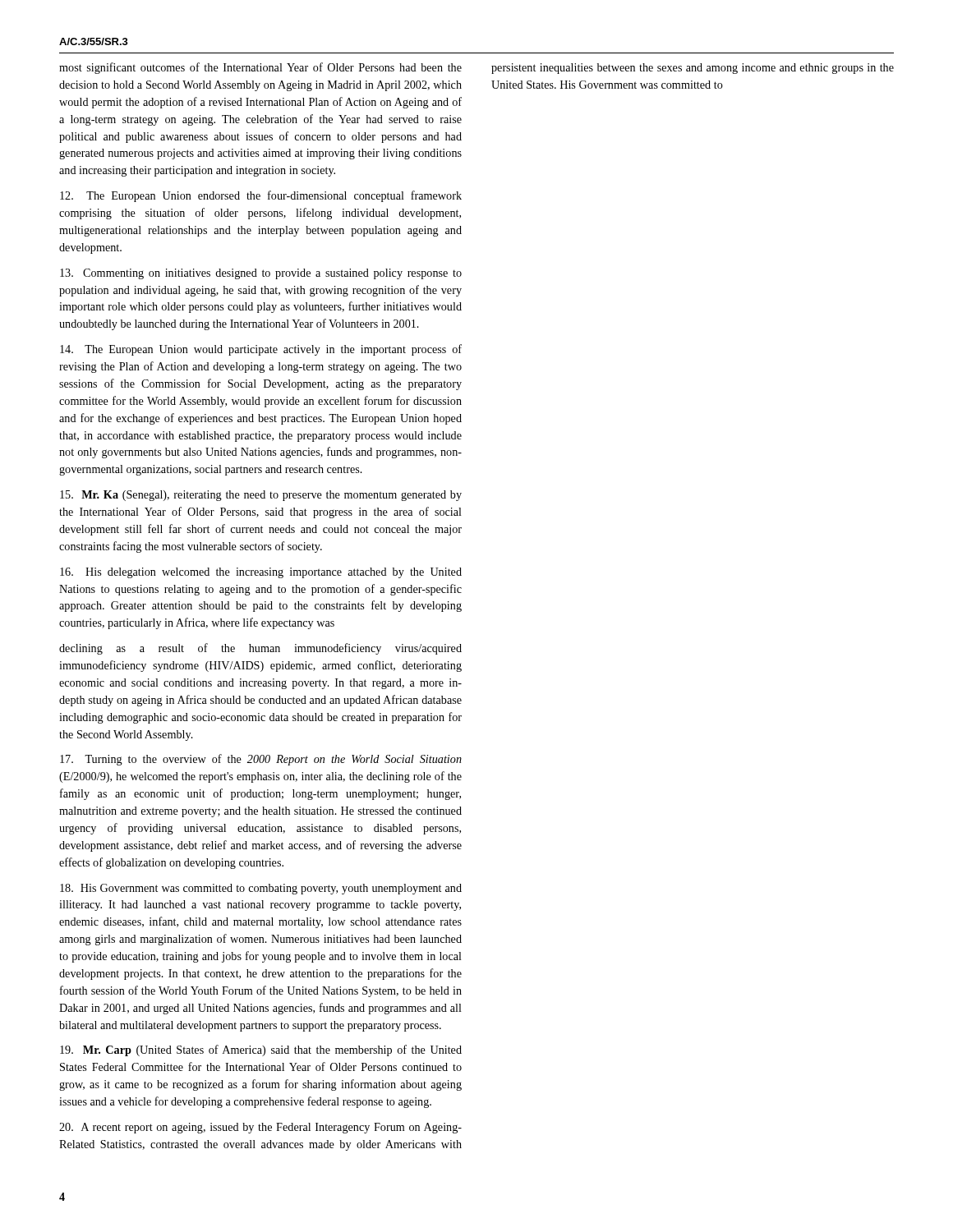Locate the text block with the text "Turning to the overview of"
The image size is (953, 1232).
260,811
